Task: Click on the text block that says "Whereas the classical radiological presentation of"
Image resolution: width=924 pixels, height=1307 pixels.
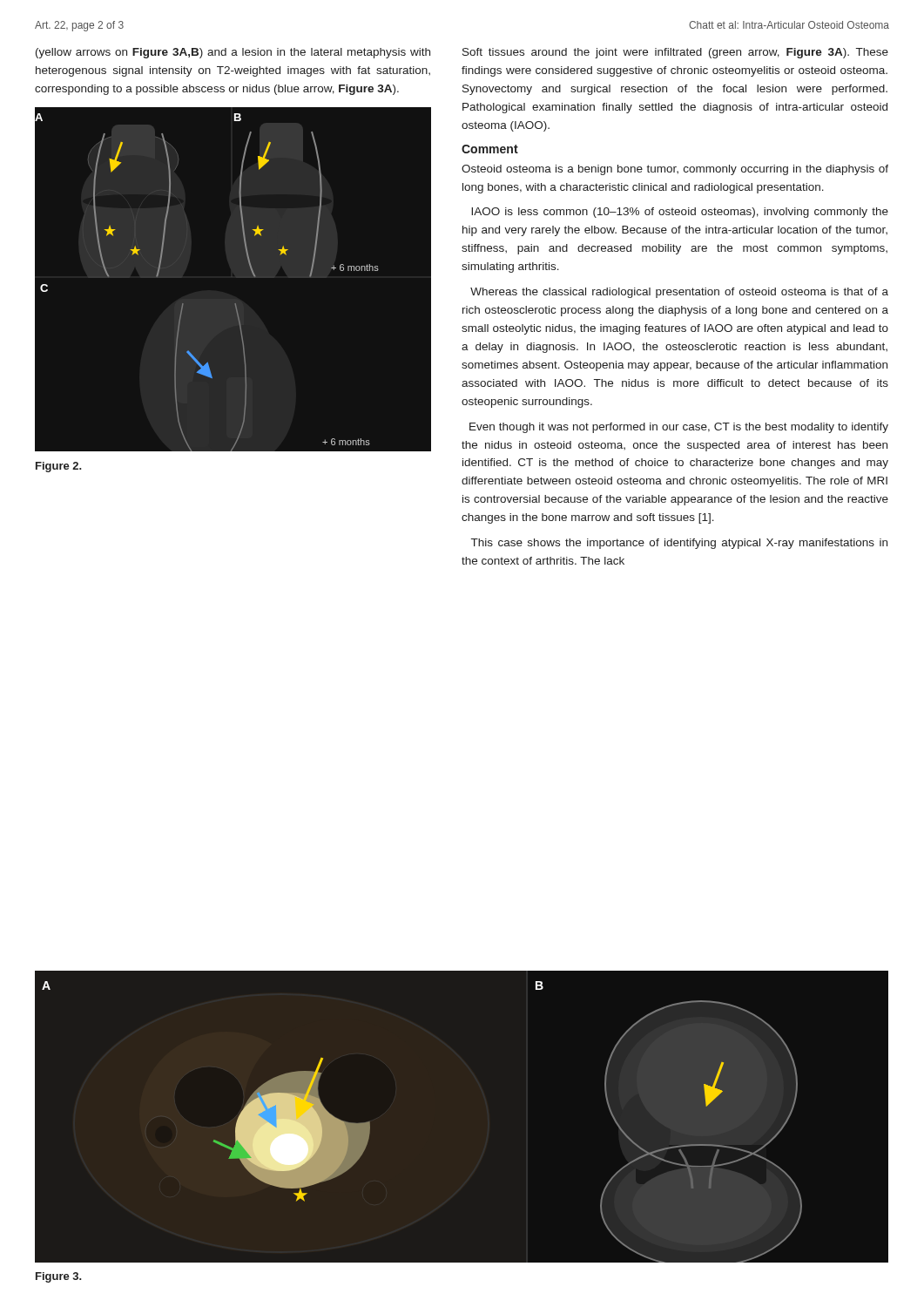Action: click(x=675, y=346)
